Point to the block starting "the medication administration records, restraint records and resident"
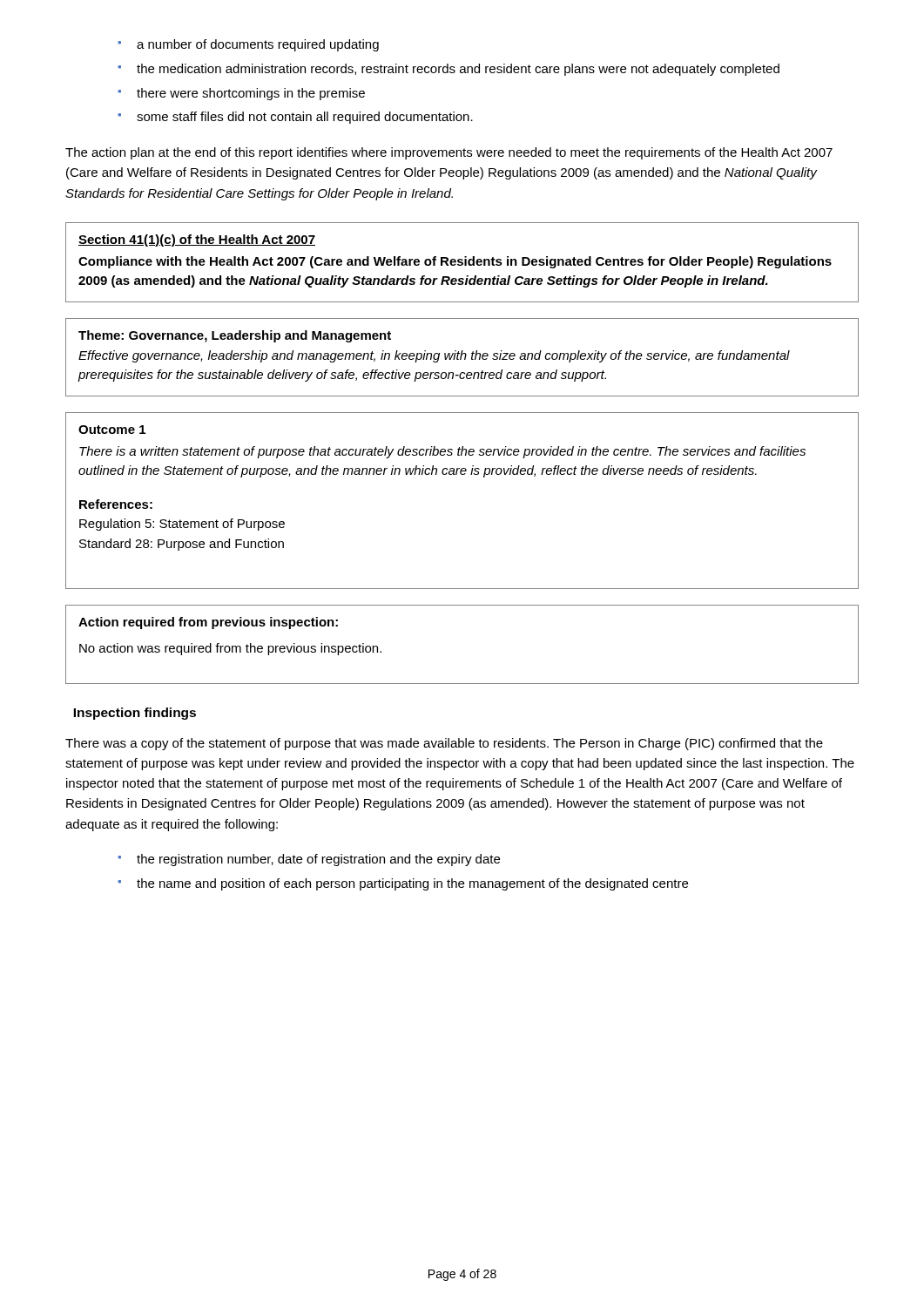 pyautogui.click(x=458, y=68)
